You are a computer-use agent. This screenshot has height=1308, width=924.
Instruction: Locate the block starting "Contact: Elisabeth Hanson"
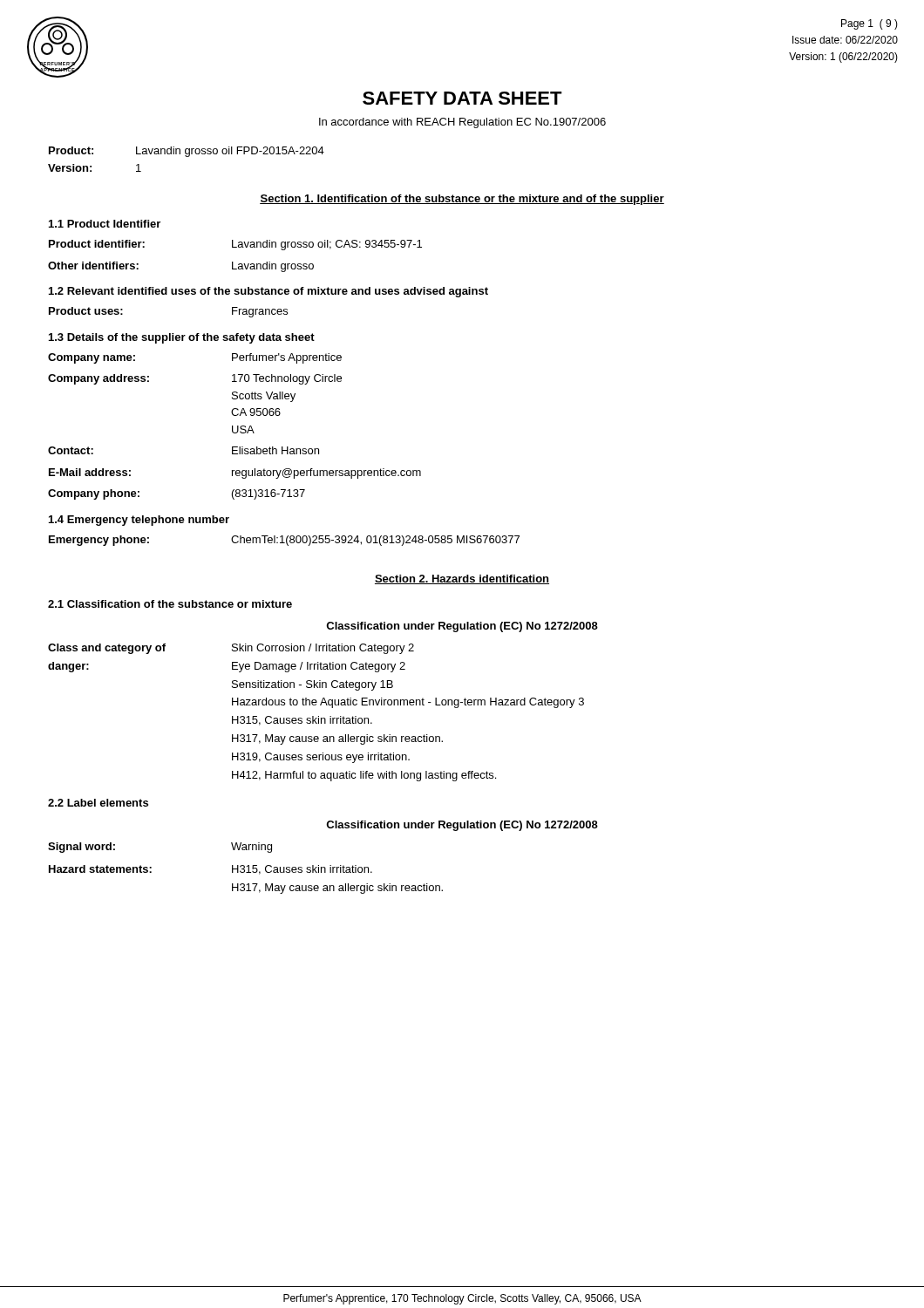click(76, 450)
